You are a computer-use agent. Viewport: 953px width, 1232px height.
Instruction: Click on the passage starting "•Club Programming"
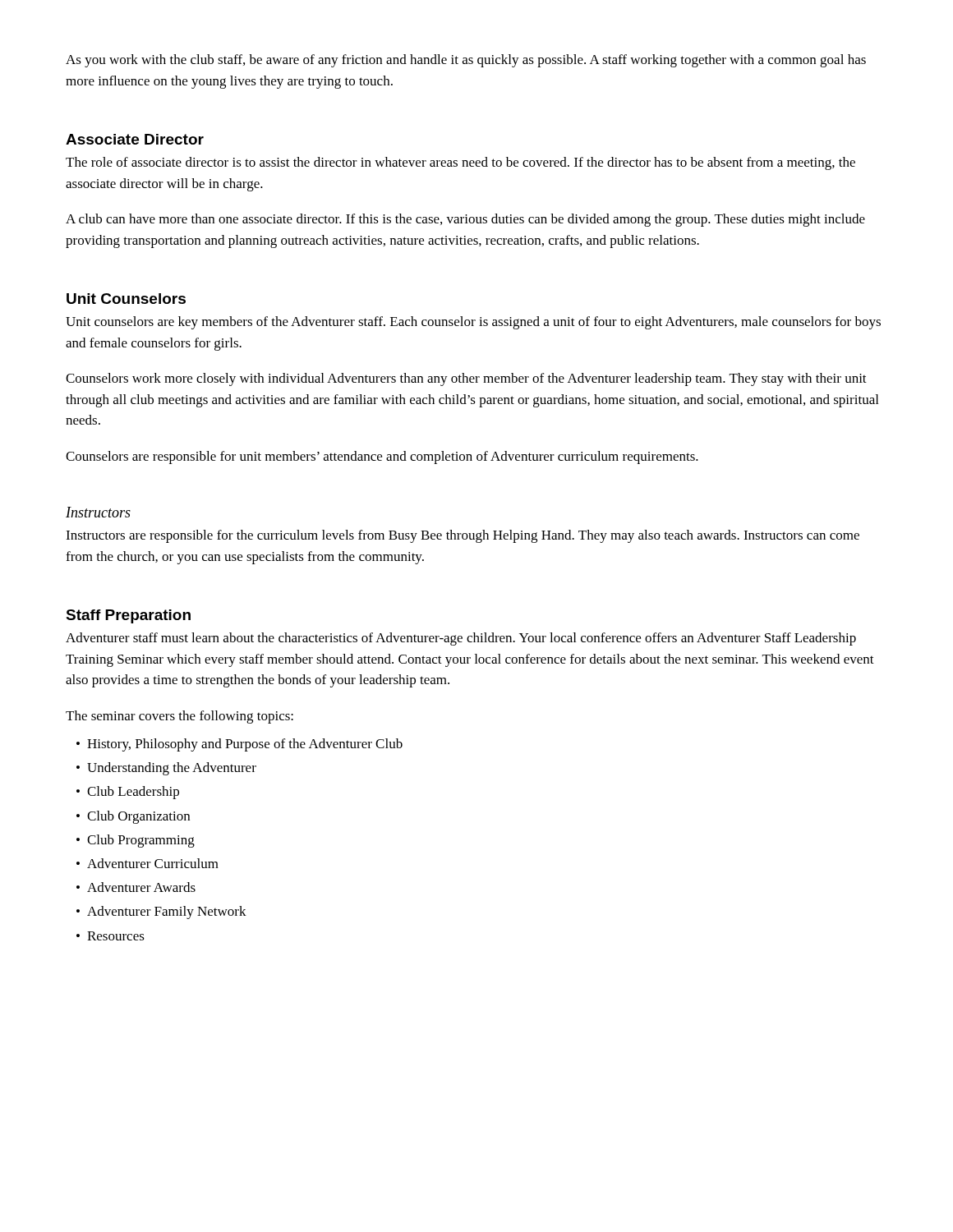coord(135,840)
